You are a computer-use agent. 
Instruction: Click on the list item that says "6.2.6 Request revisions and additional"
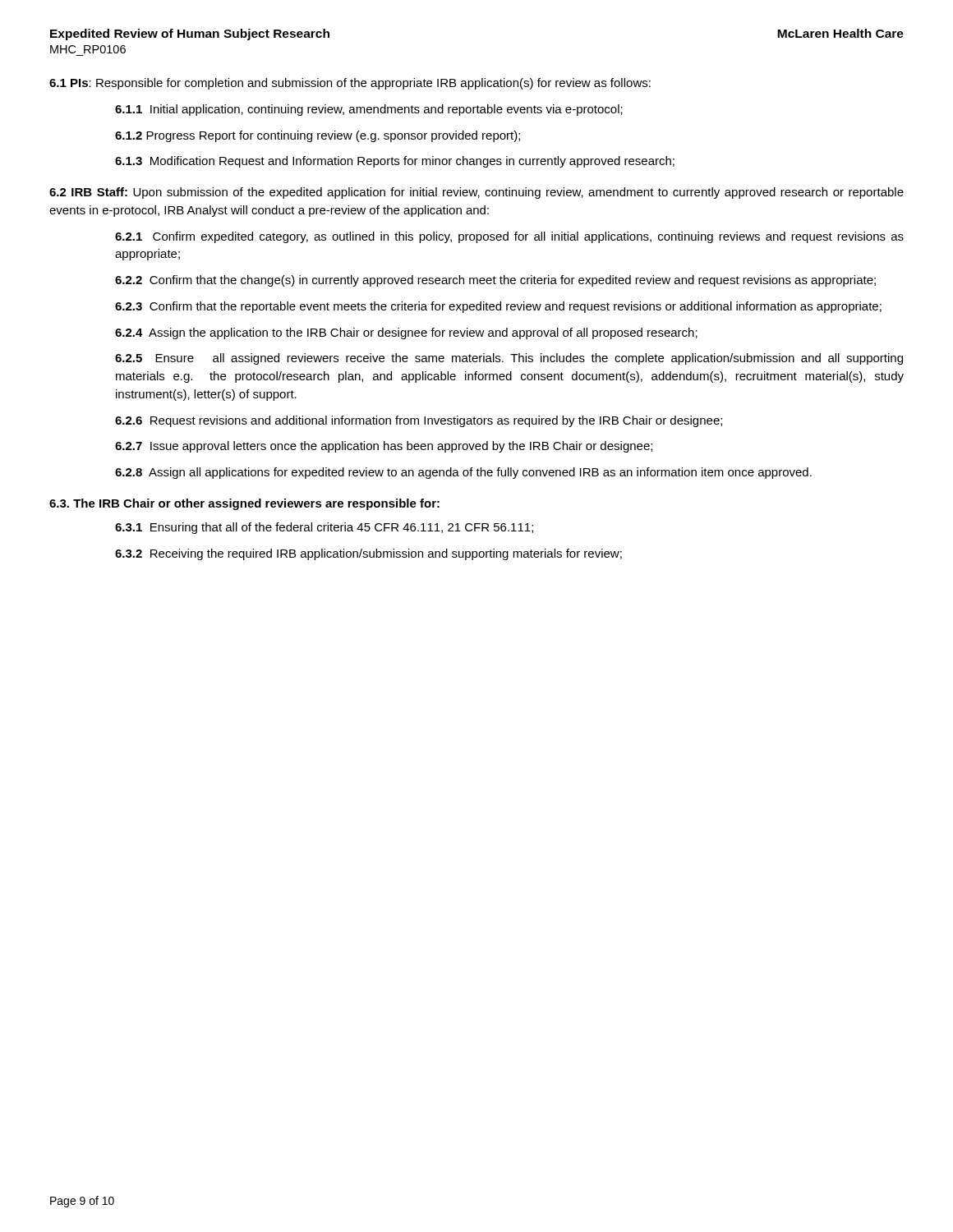tap(509, 420)
